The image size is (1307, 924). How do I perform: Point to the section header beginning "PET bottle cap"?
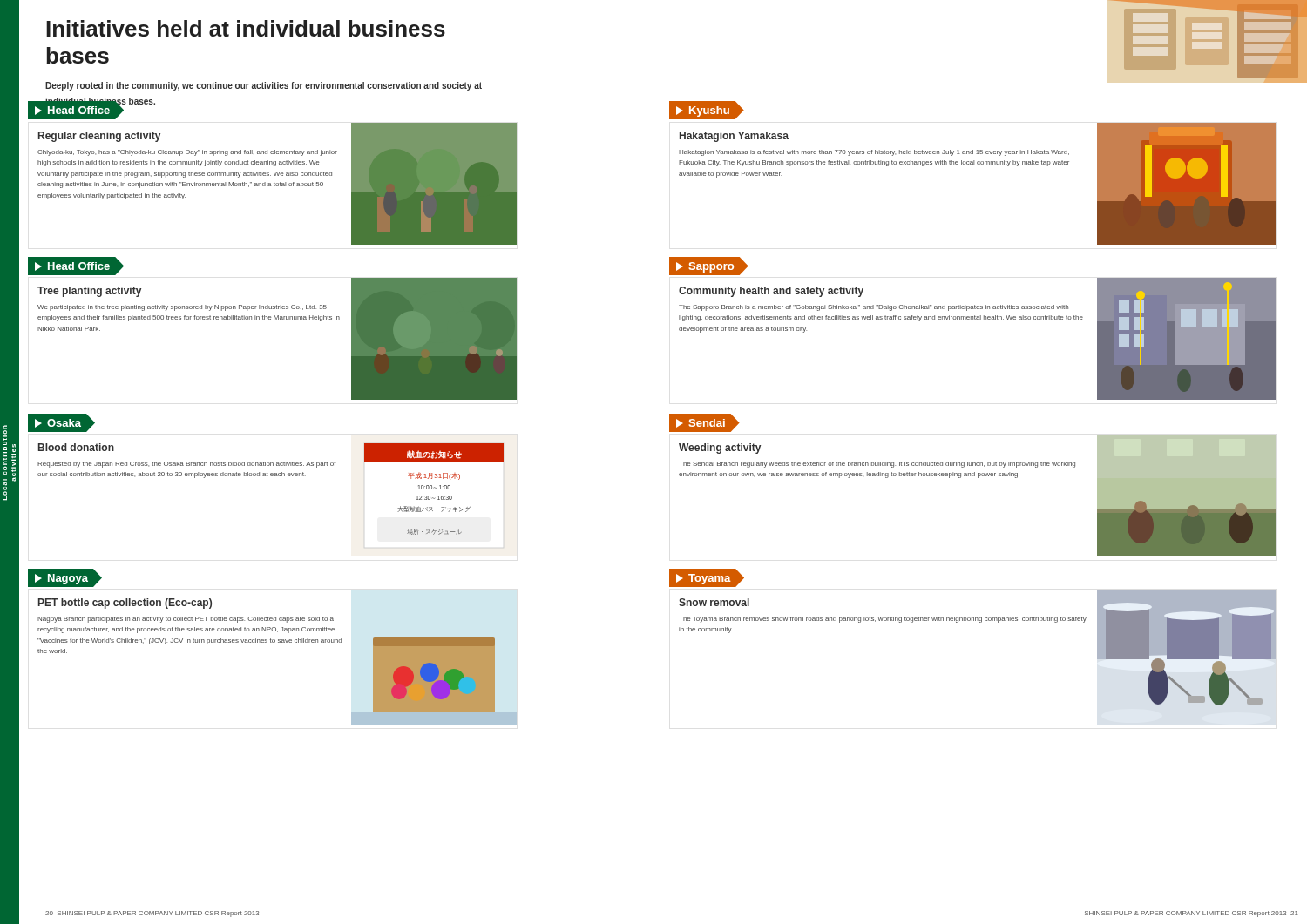pyautogui.click(x=125, y=603)
